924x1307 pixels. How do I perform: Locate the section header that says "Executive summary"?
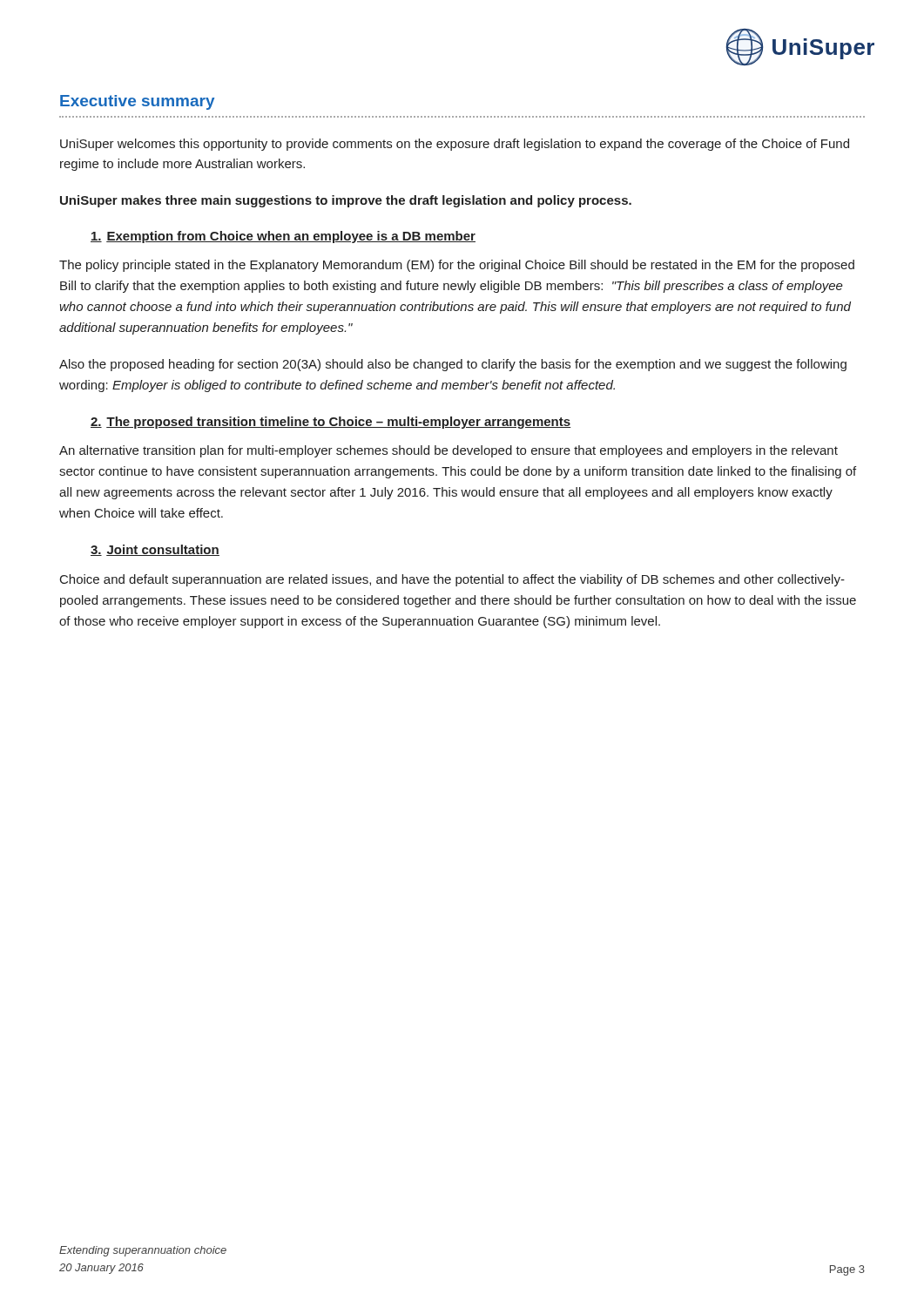[x=137, y=101]
